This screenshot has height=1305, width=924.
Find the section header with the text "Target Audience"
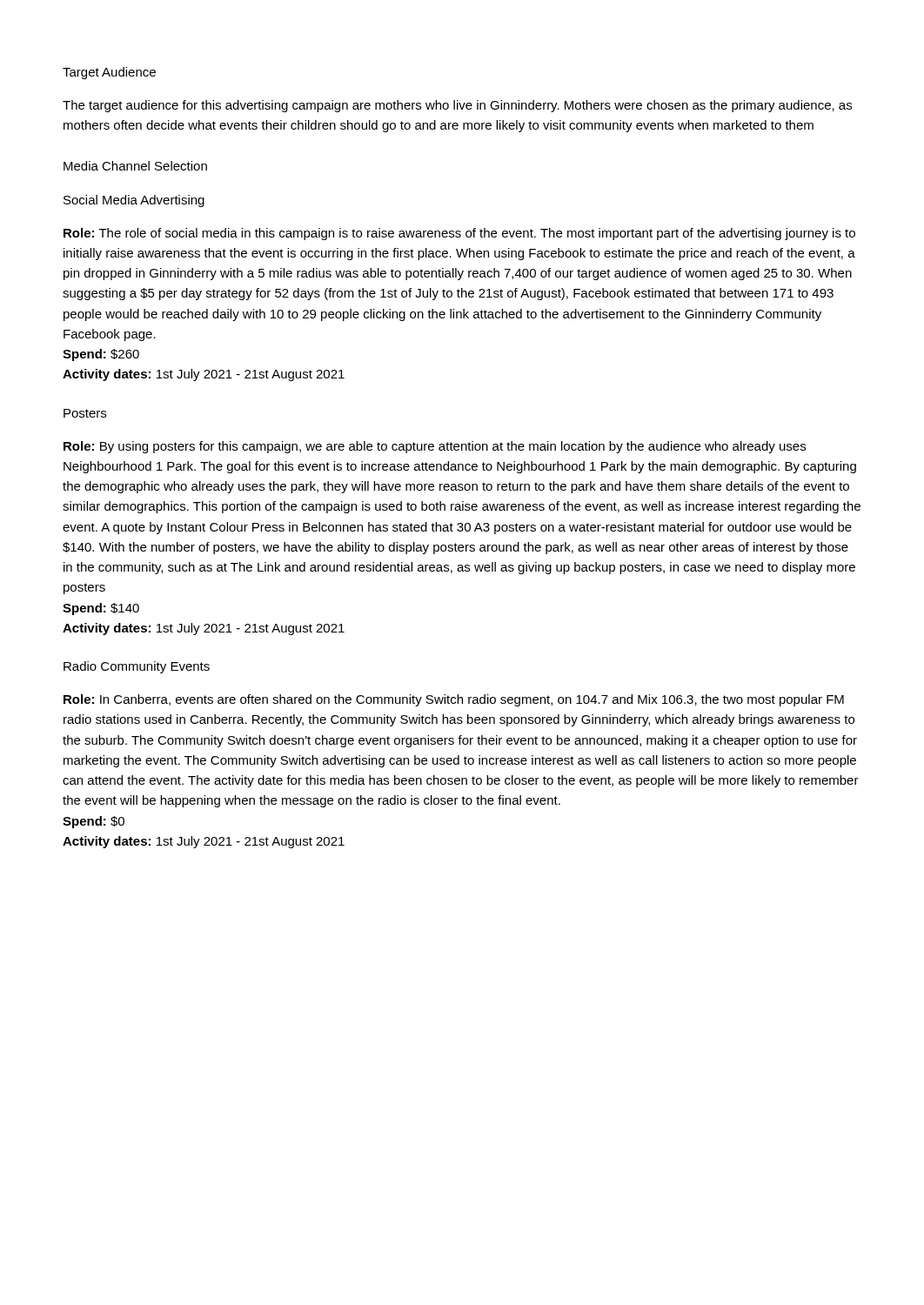[109, 72]
